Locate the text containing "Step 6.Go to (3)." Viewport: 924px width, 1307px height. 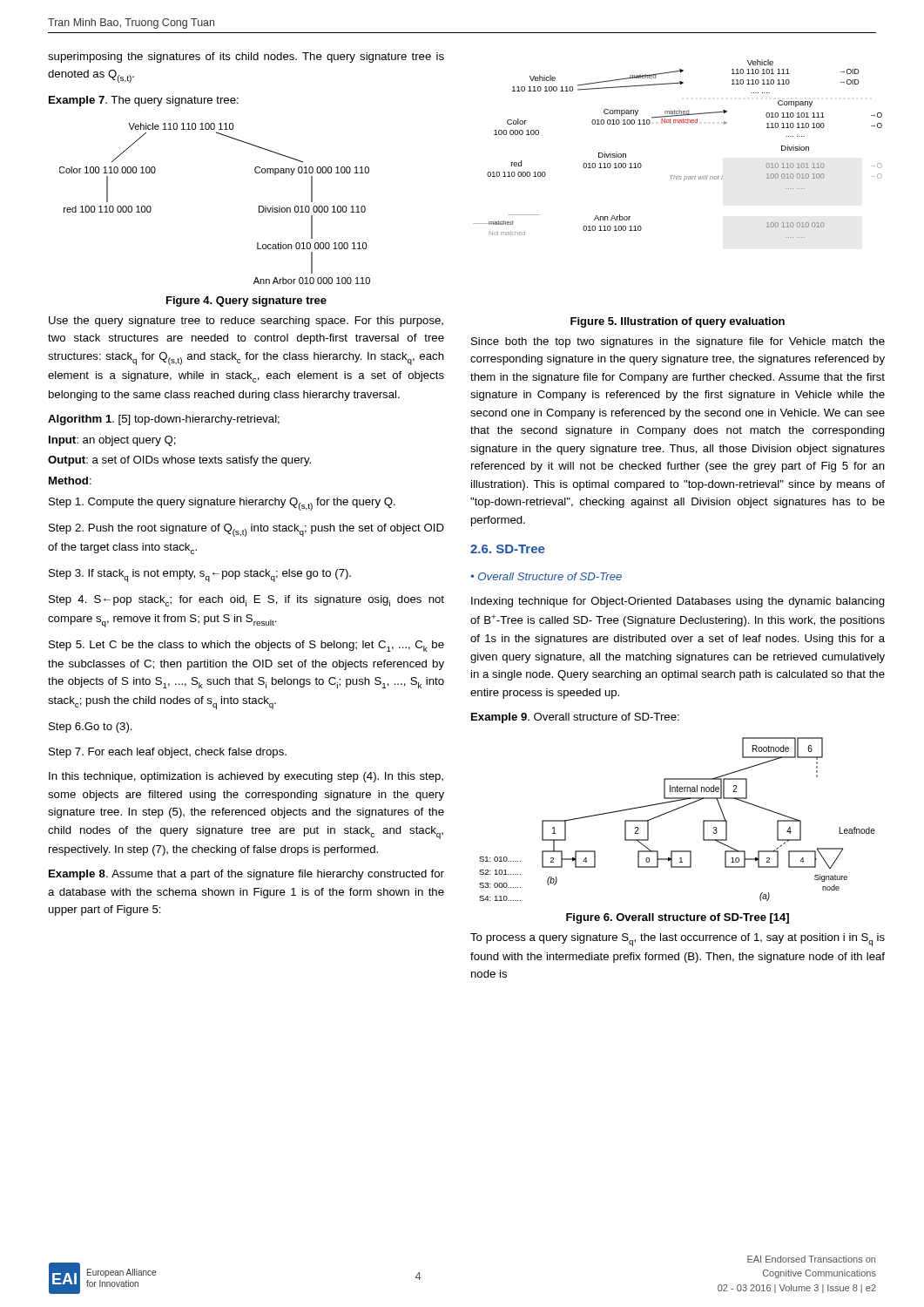tap(90, 727)
